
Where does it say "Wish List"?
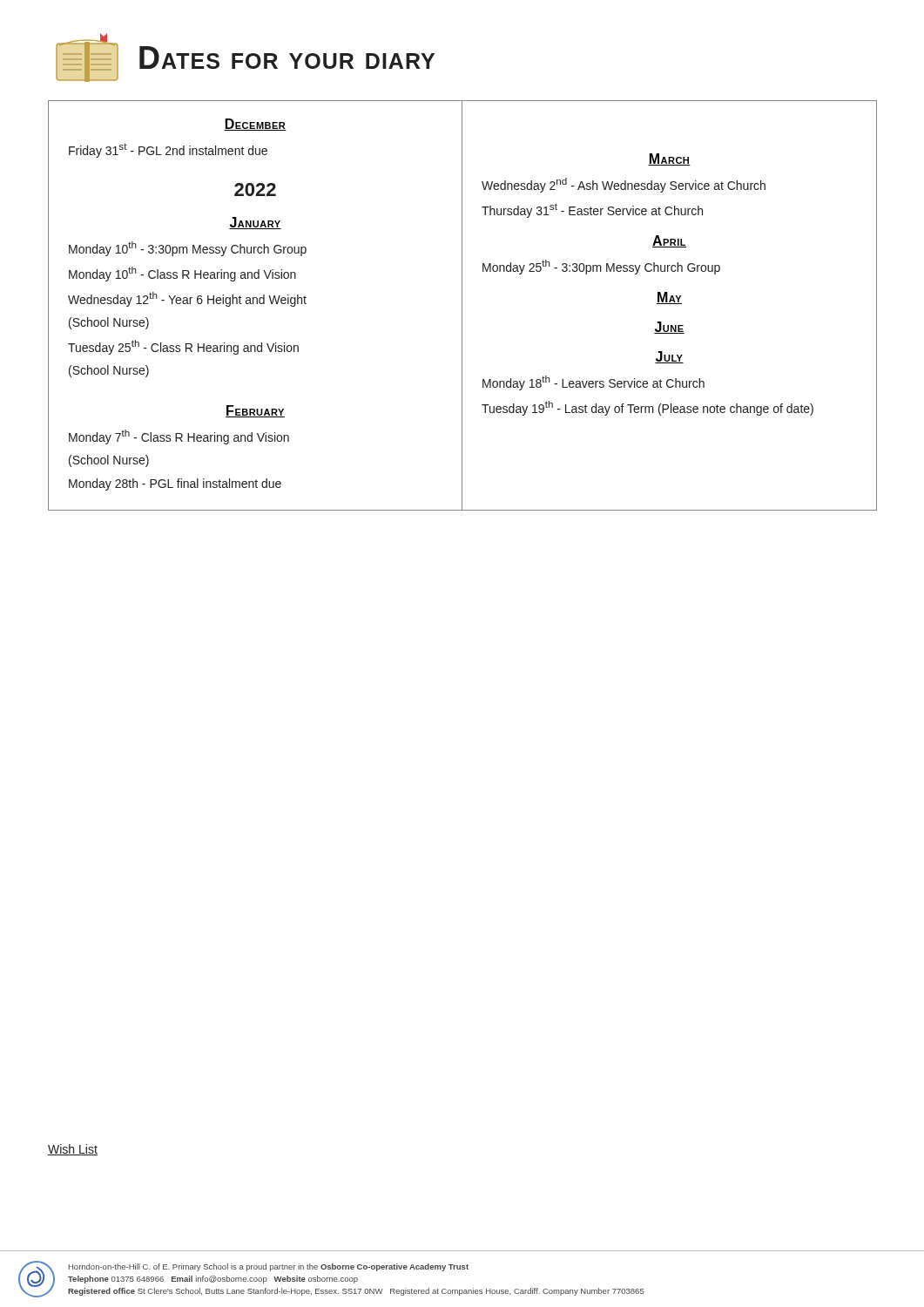pyautogui.click(x=73, y=1149)
